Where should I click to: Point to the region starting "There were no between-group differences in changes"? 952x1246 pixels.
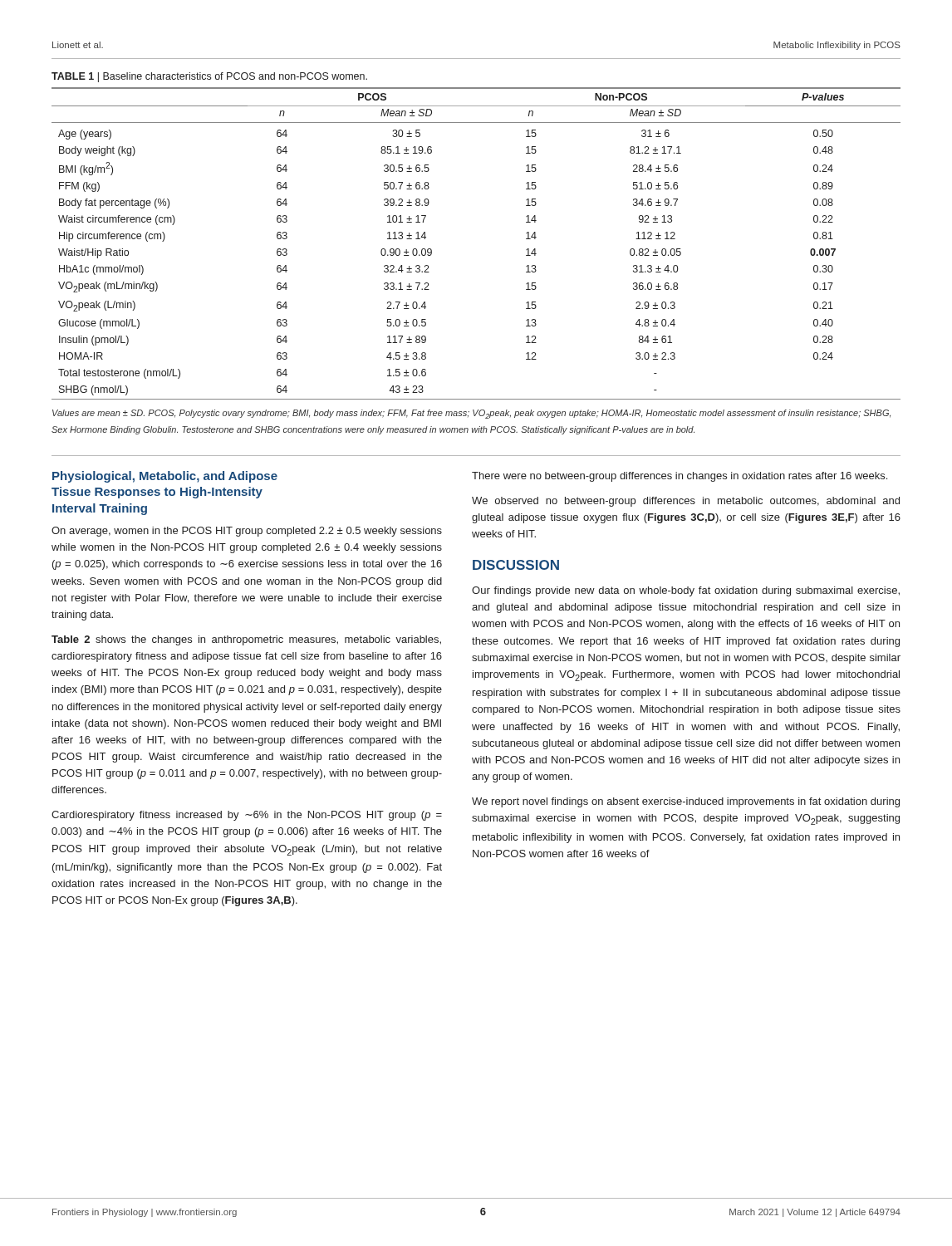(680, 475)
